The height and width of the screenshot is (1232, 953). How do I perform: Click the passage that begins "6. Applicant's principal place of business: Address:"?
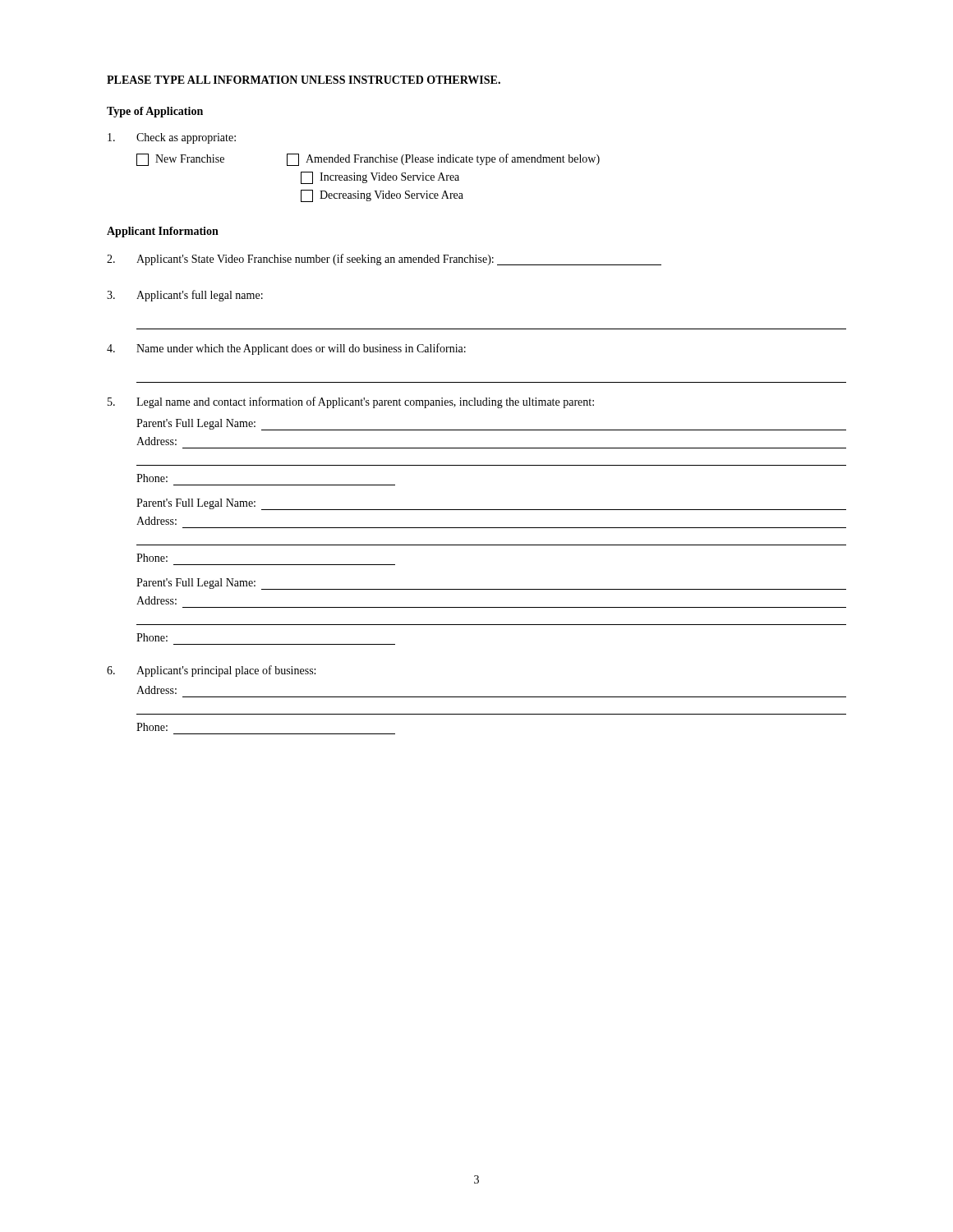[476, 703]
